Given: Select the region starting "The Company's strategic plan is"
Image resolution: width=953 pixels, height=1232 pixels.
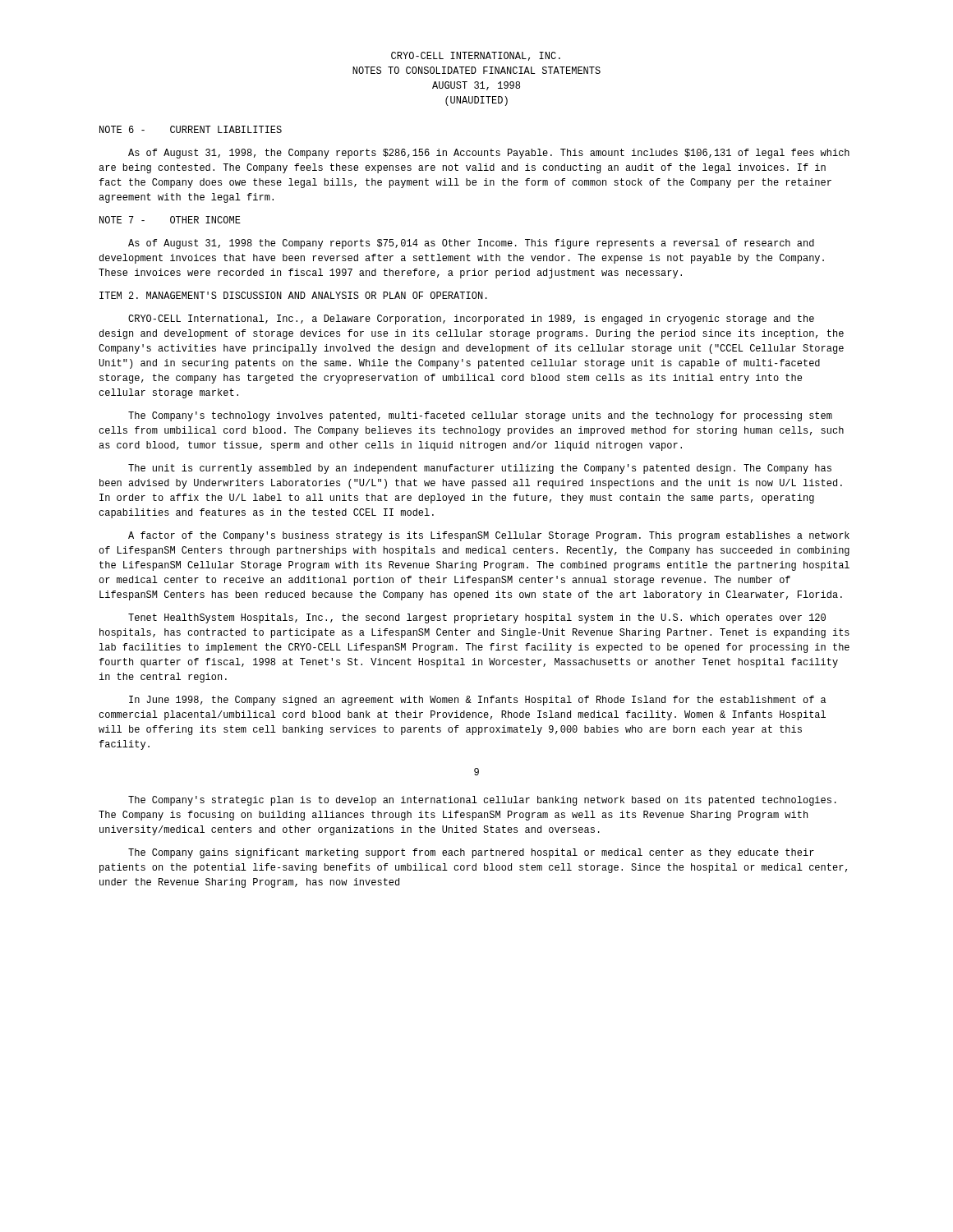Looking at the screenshot, I should [468, 816].
